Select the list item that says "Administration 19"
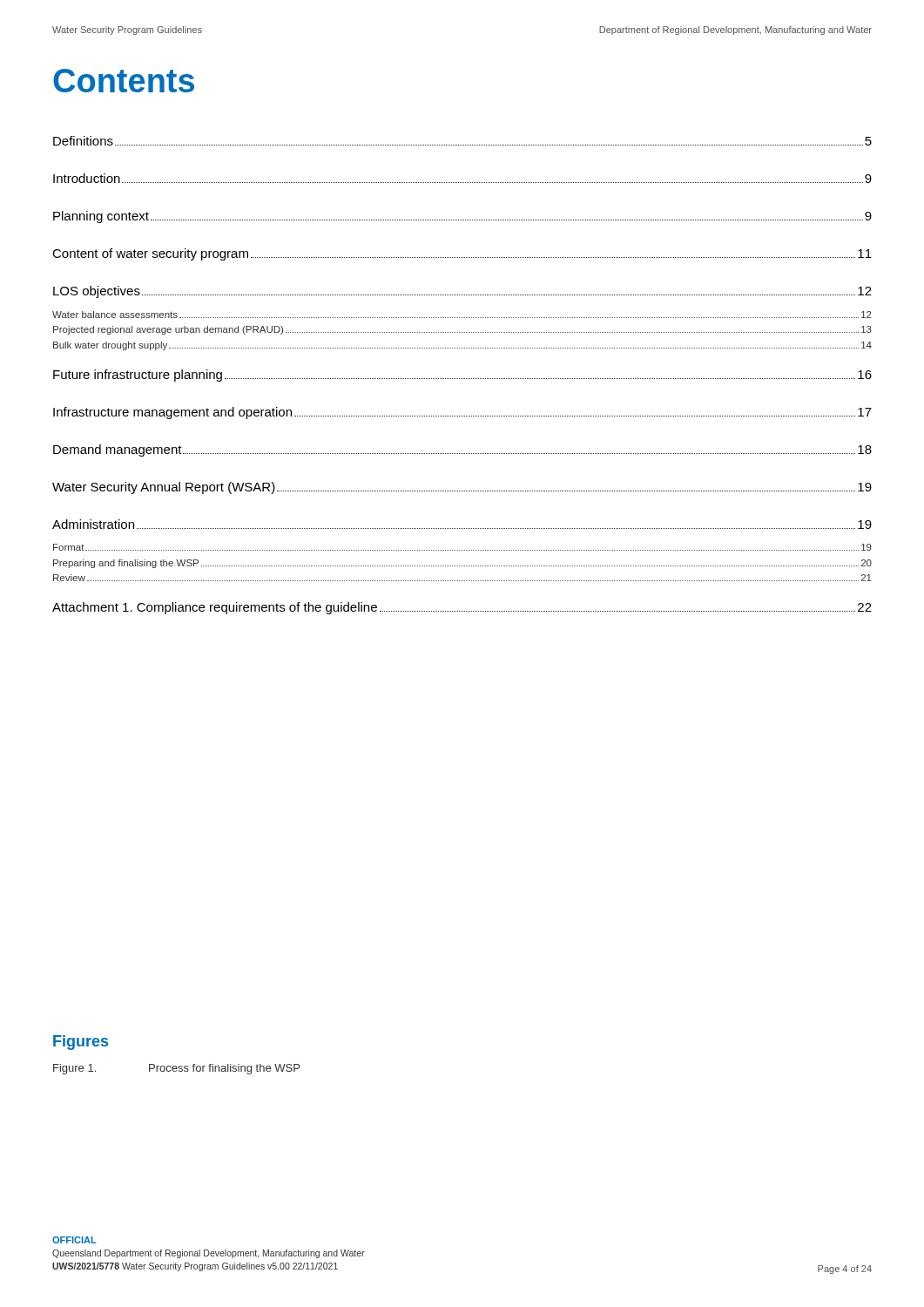Screen dimensions: 1307x924 [462, 523]
